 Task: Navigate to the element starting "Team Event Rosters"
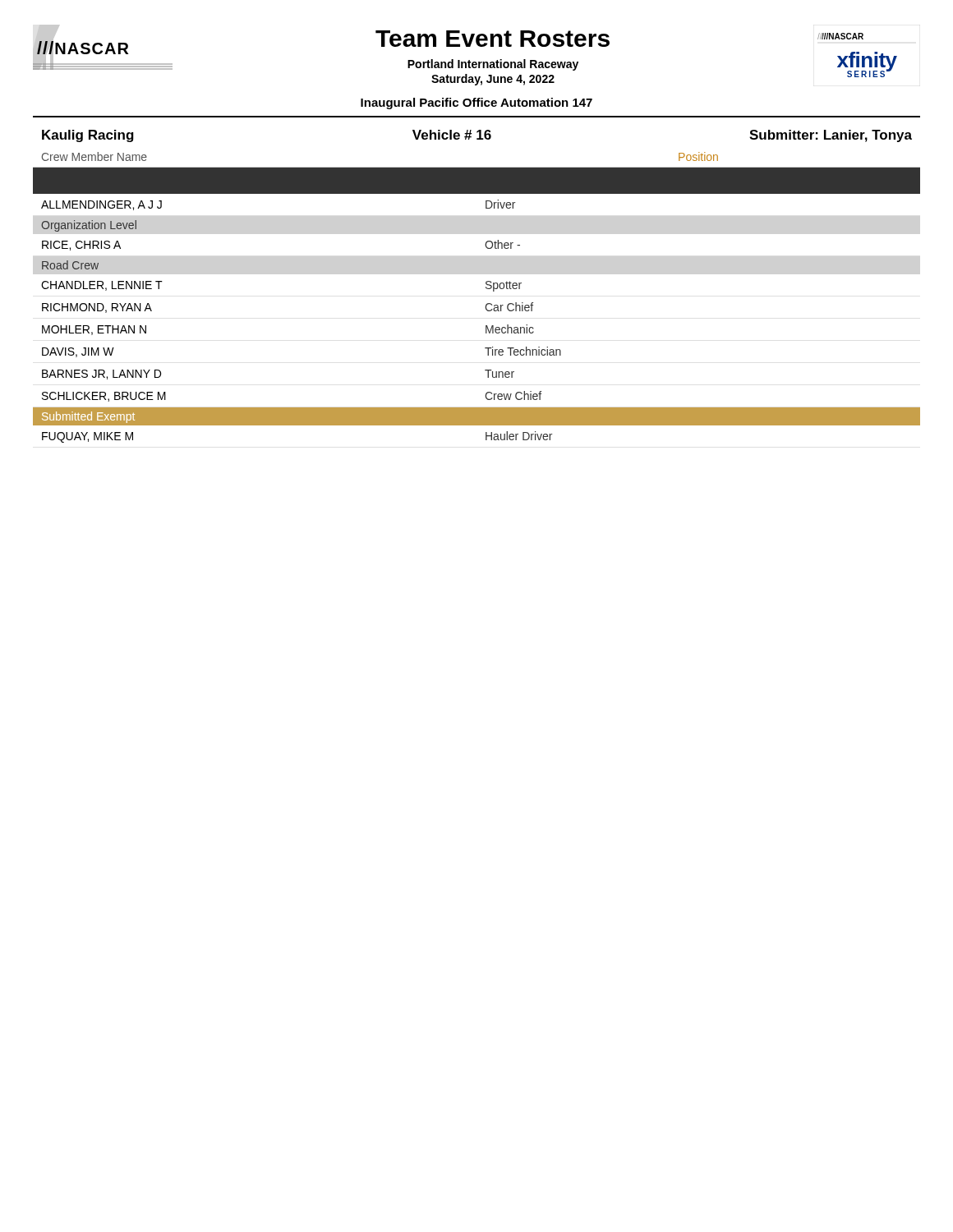coord(493,38)
